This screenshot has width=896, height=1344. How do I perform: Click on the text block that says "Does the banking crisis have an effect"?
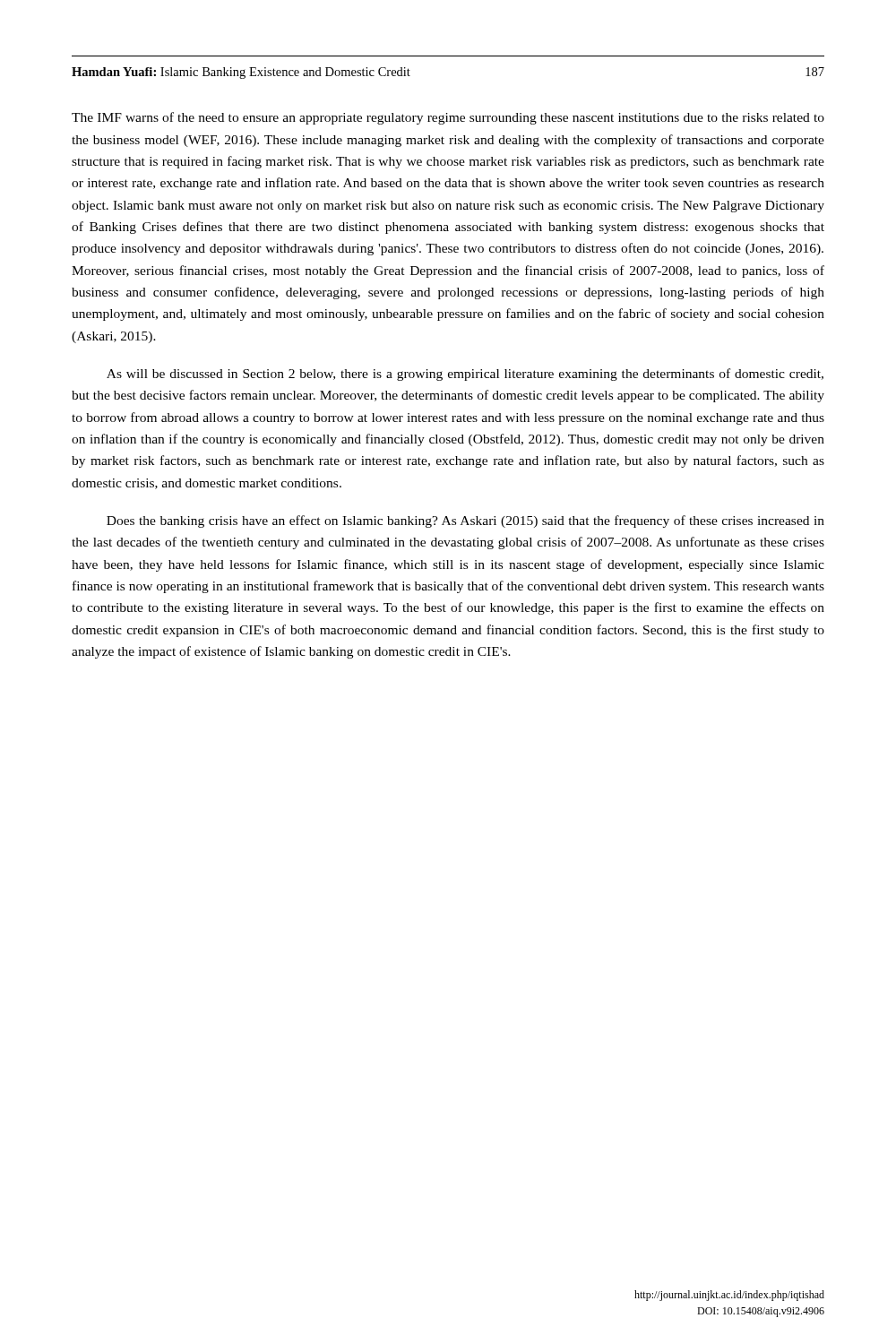[448, 586]
